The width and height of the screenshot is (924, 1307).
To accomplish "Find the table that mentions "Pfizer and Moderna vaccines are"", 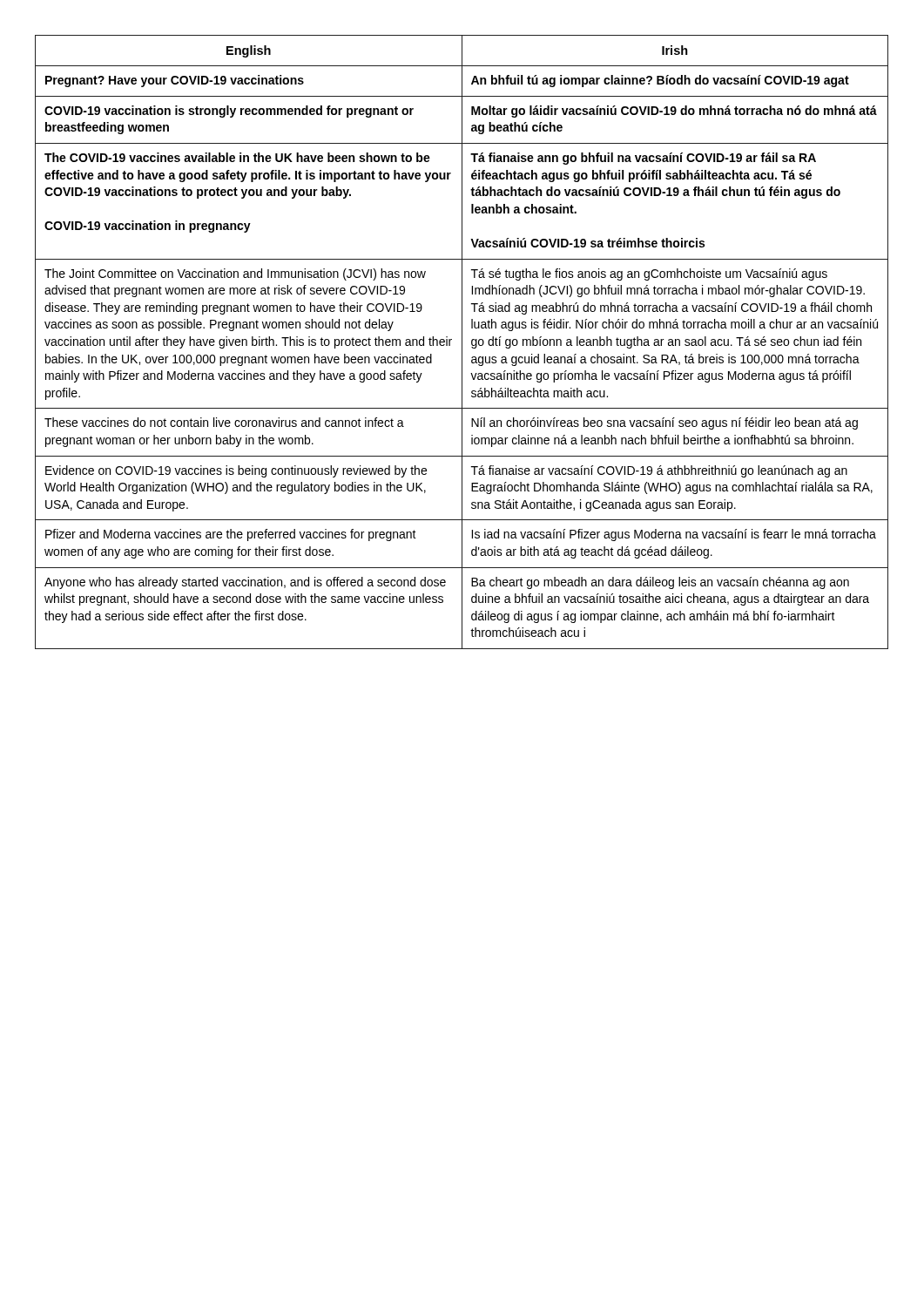I will click(x=462, y=342).
